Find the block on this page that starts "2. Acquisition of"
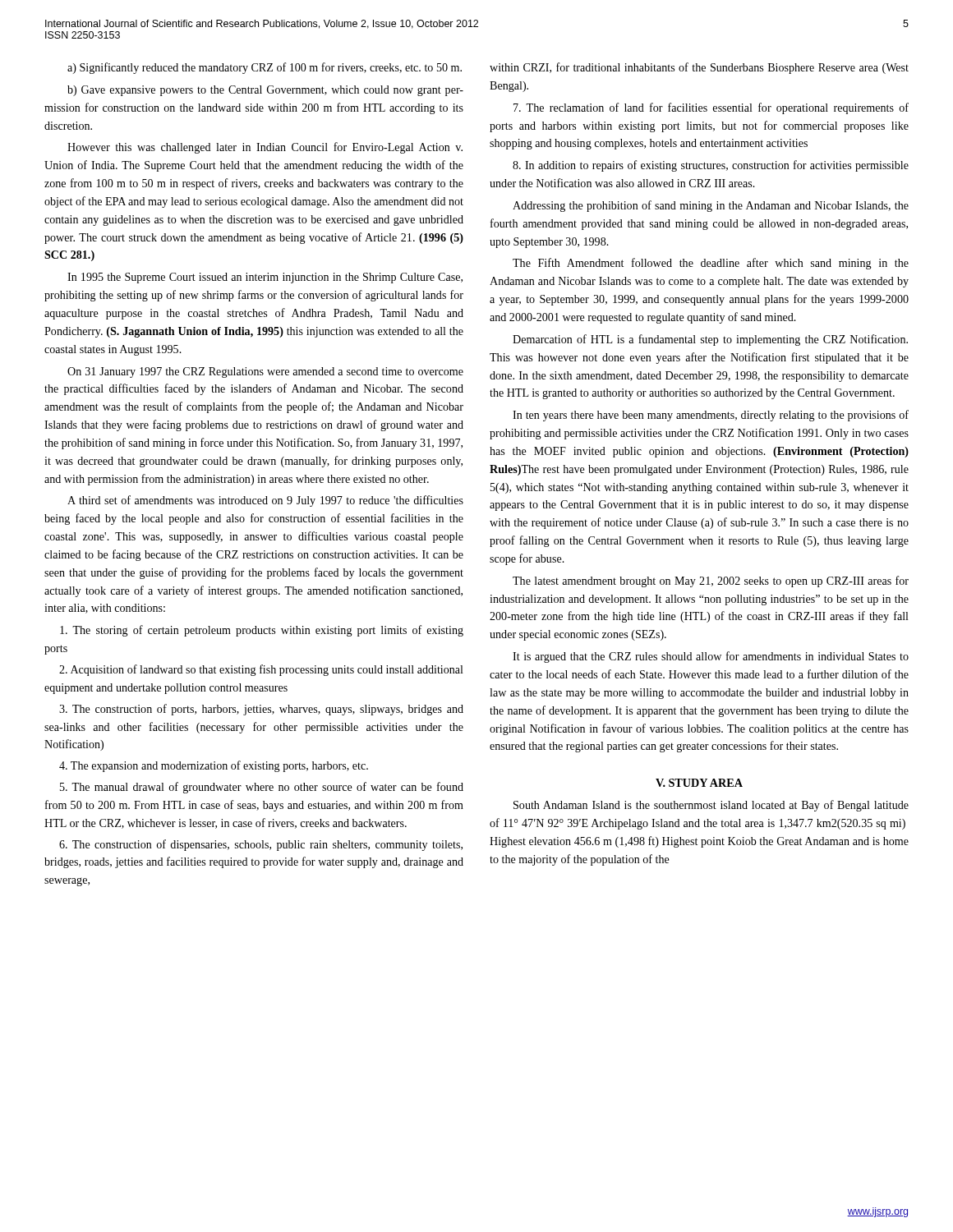The image size is (953, 1232). click(x=254, y=679)
